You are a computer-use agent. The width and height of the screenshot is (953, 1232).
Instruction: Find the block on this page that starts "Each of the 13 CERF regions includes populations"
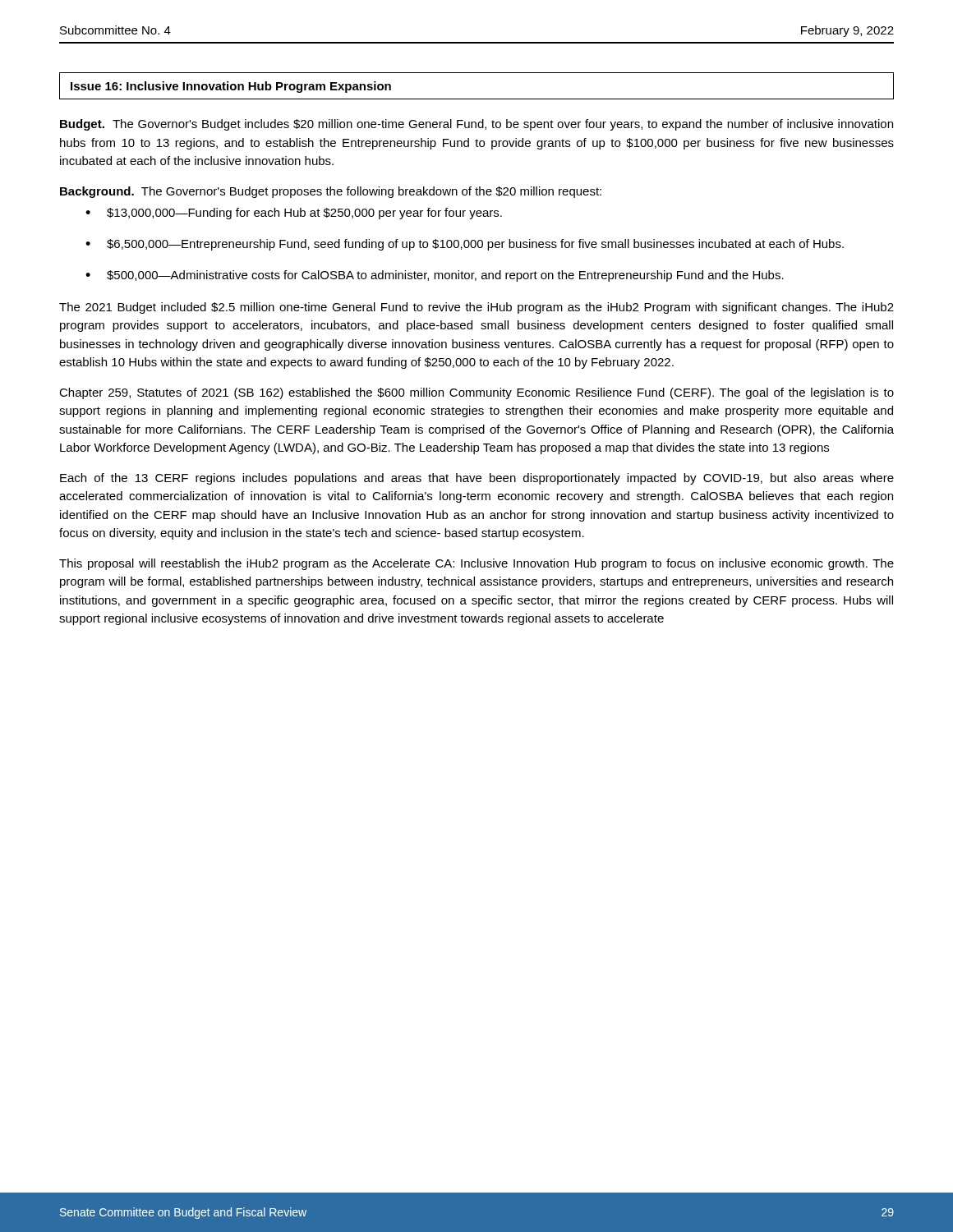(x=476, y=505)
